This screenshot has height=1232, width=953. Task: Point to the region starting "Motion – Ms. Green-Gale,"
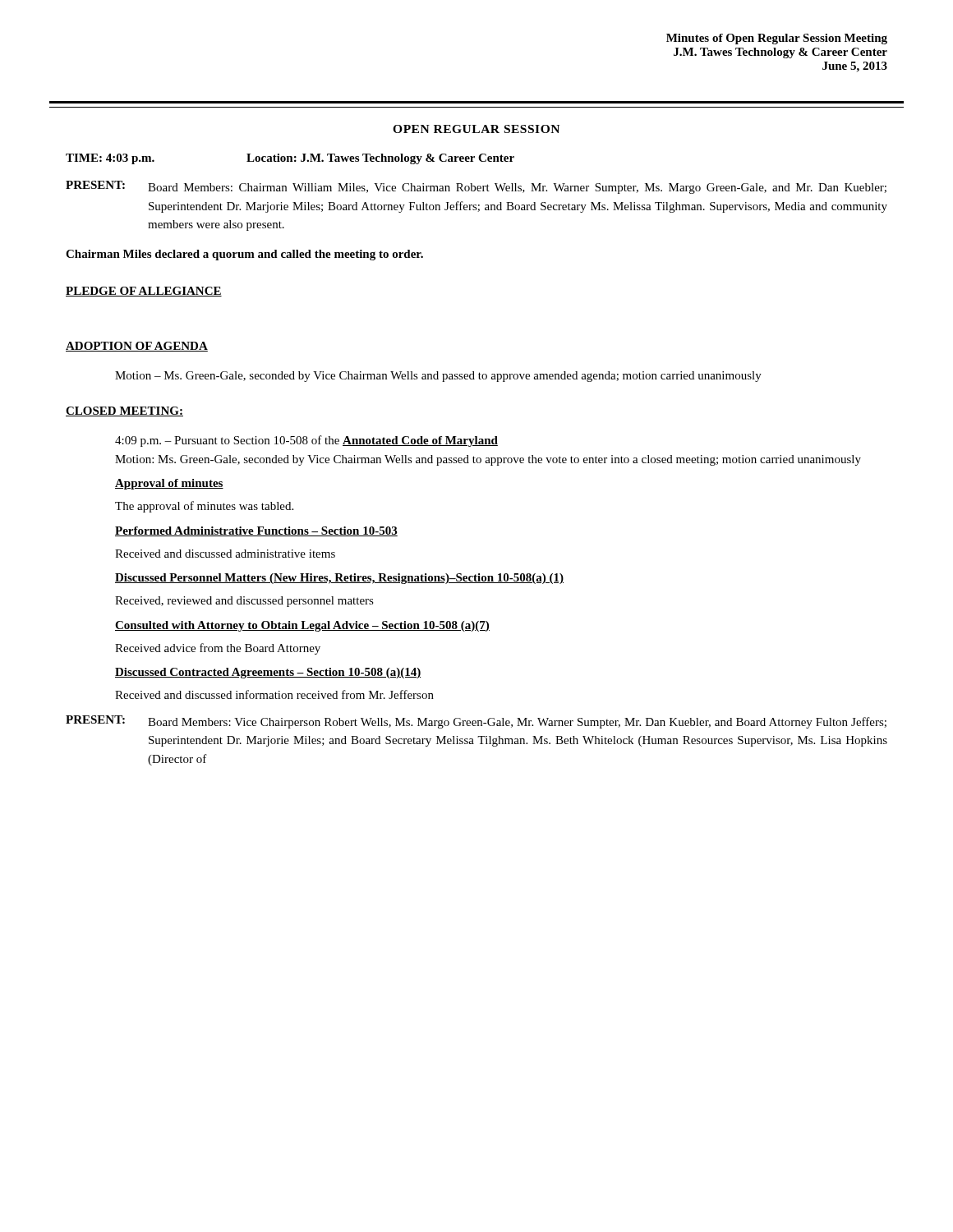(438, 375)
